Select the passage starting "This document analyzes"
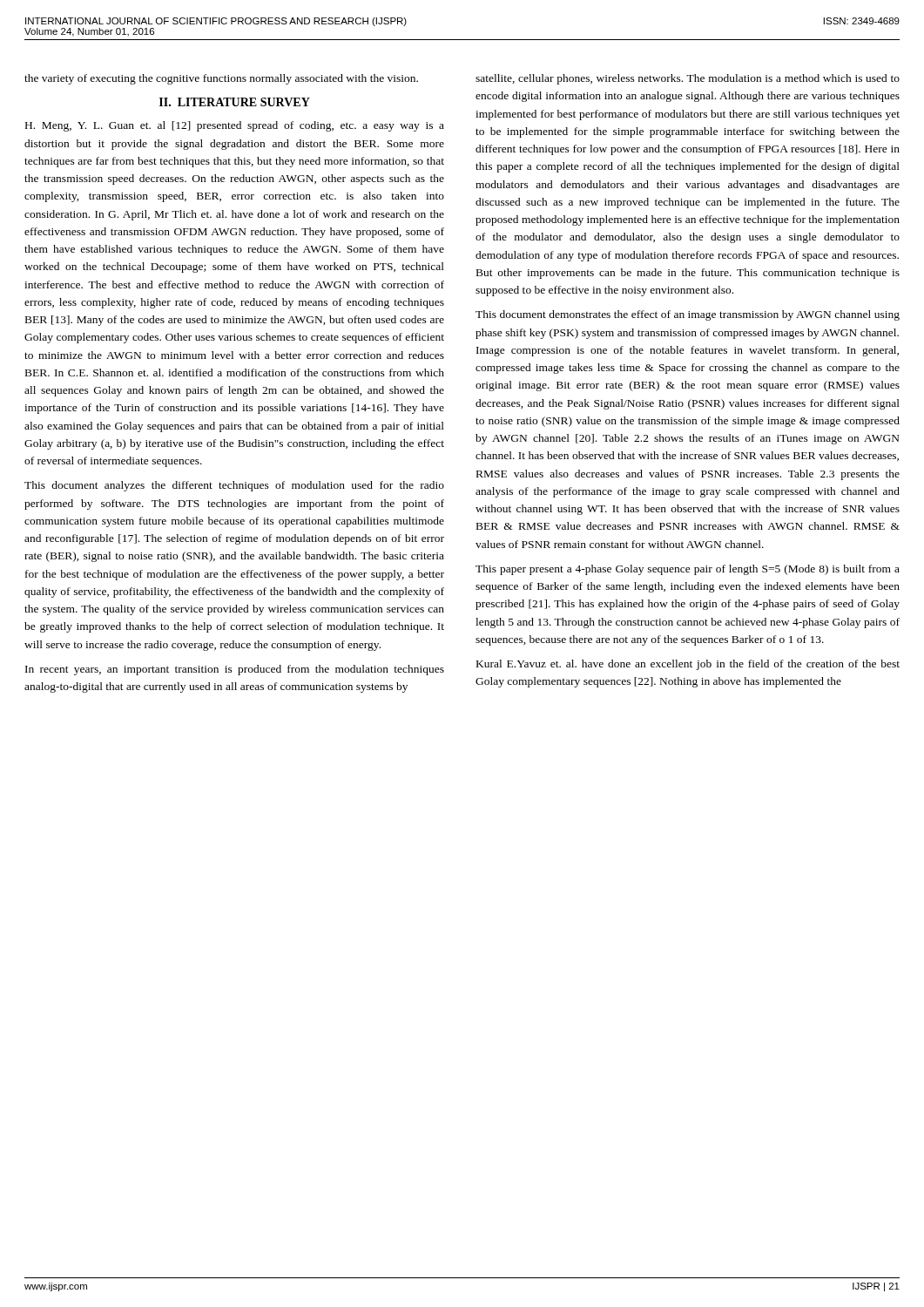Image resolution: width=924 pixels, height=1307 pixels. tap(234, 565)
